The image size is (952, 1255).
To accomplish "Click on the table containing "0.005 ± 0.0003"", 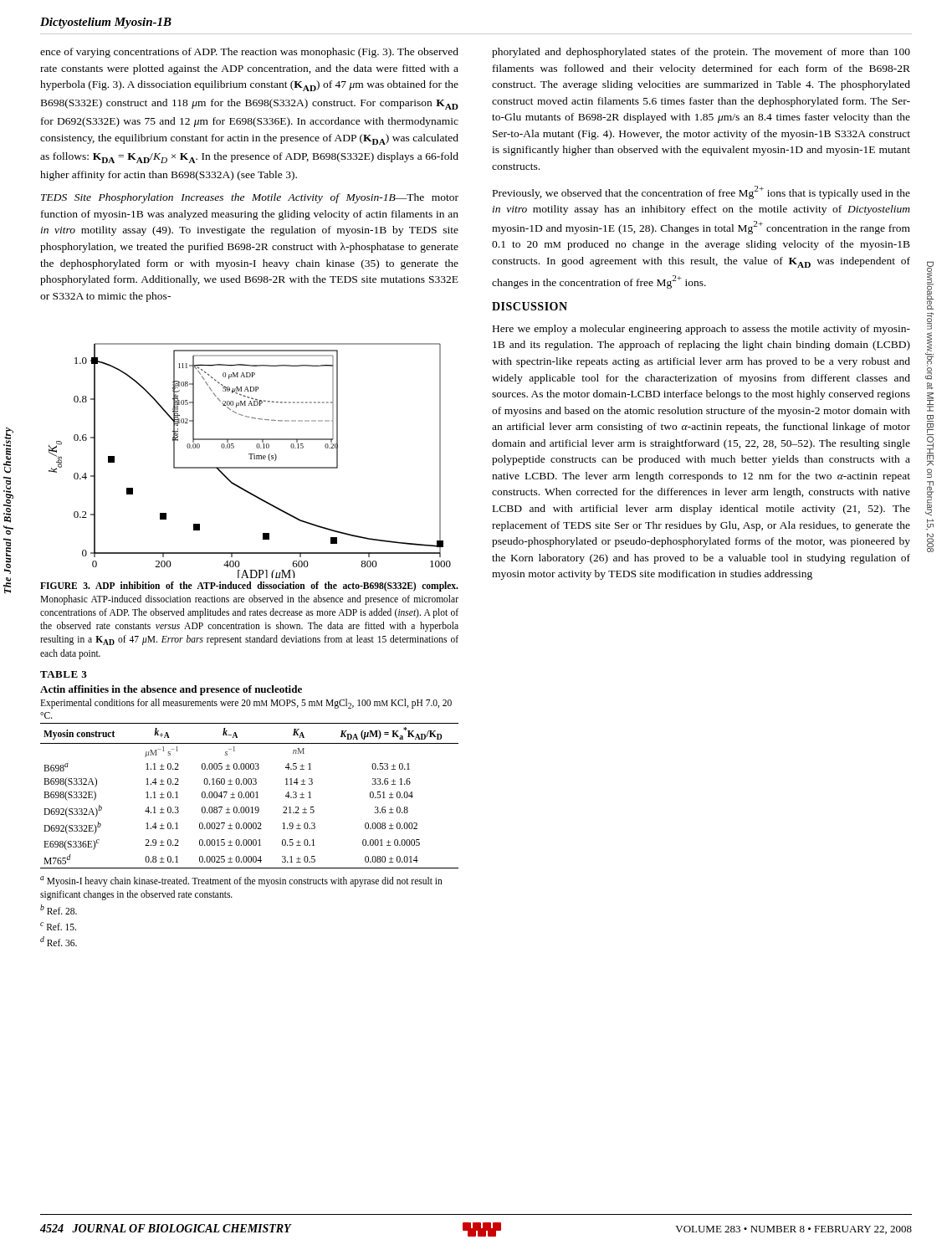I will click(249, 796).
